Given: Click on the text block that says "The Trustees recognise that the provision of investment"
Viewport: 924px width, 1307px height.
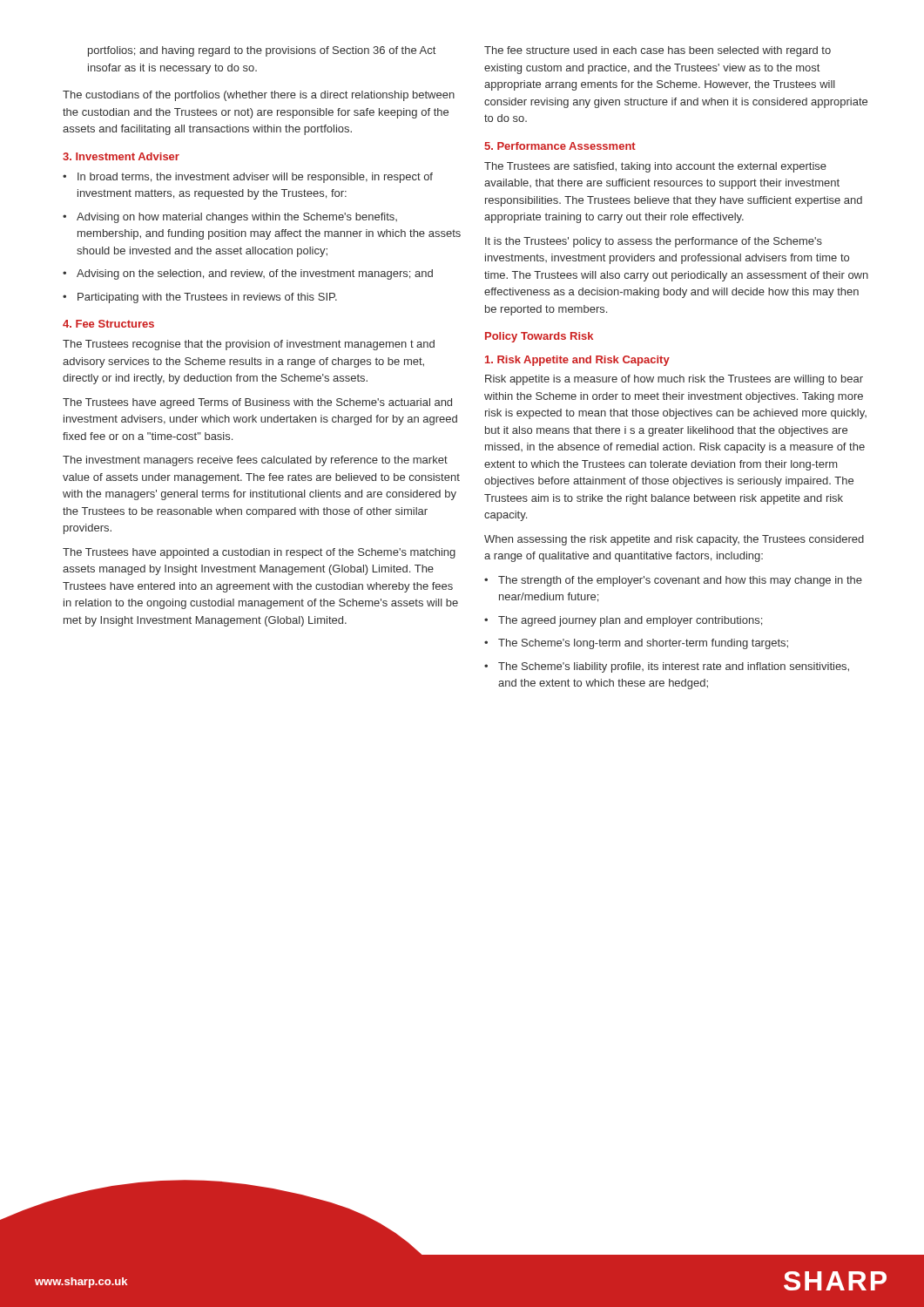Looking at the screenshot, I should [249, 361].
